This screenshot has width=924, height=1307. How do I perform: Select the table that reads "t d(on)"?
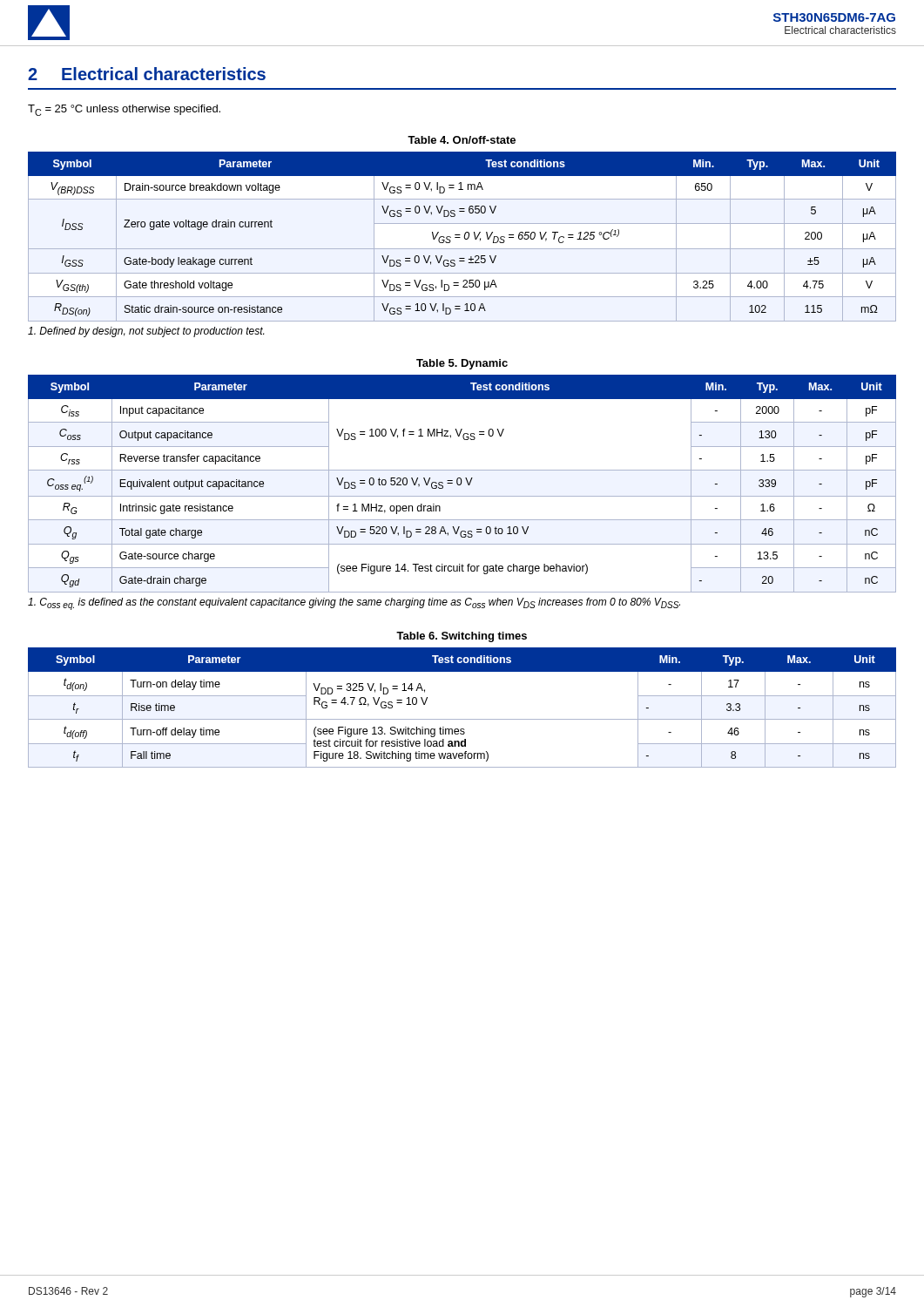tap(462, 708)
